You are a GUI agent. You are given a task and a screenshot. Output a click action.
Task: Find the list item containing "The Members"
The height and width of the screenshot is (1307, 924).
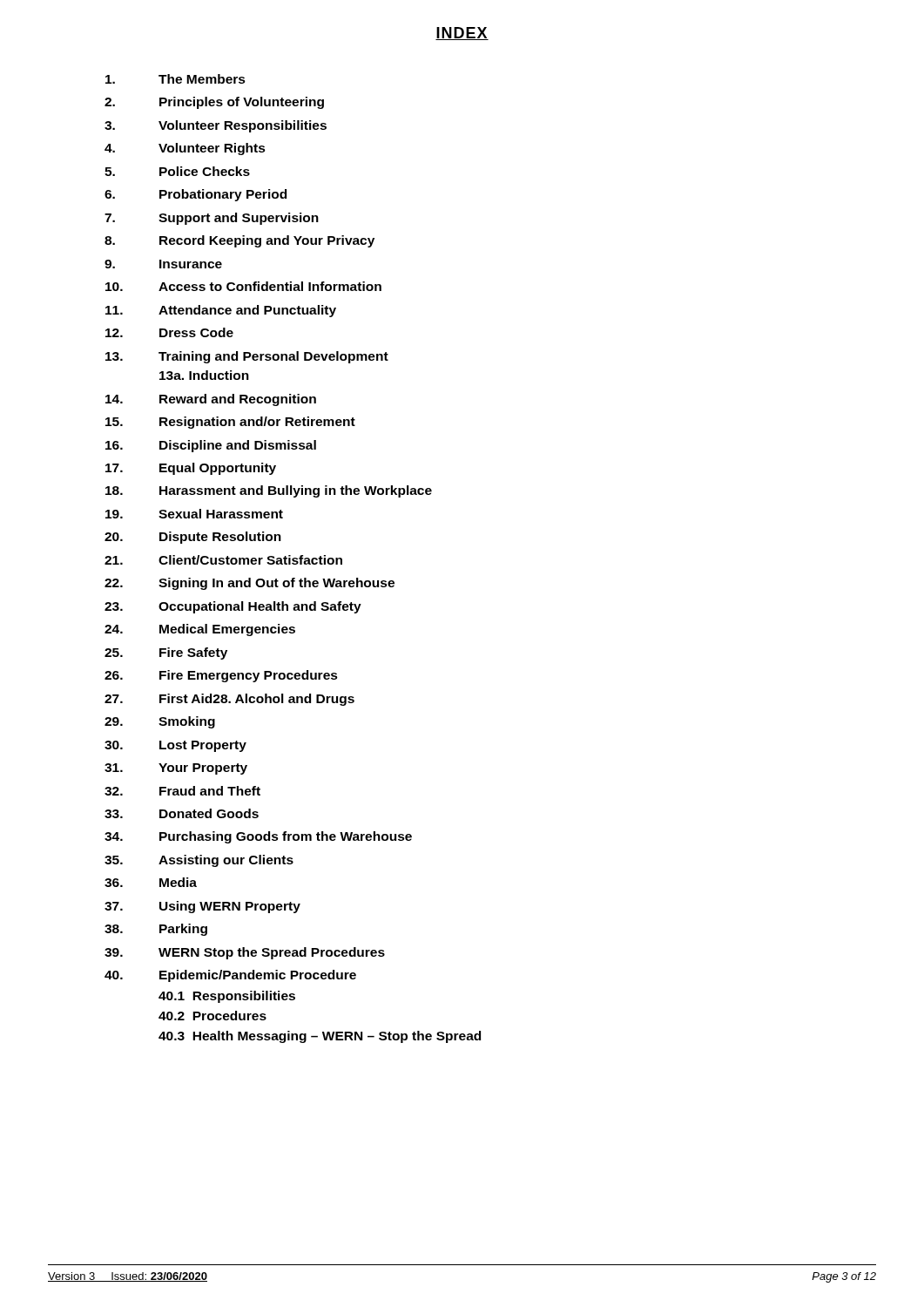pos(175,79)
